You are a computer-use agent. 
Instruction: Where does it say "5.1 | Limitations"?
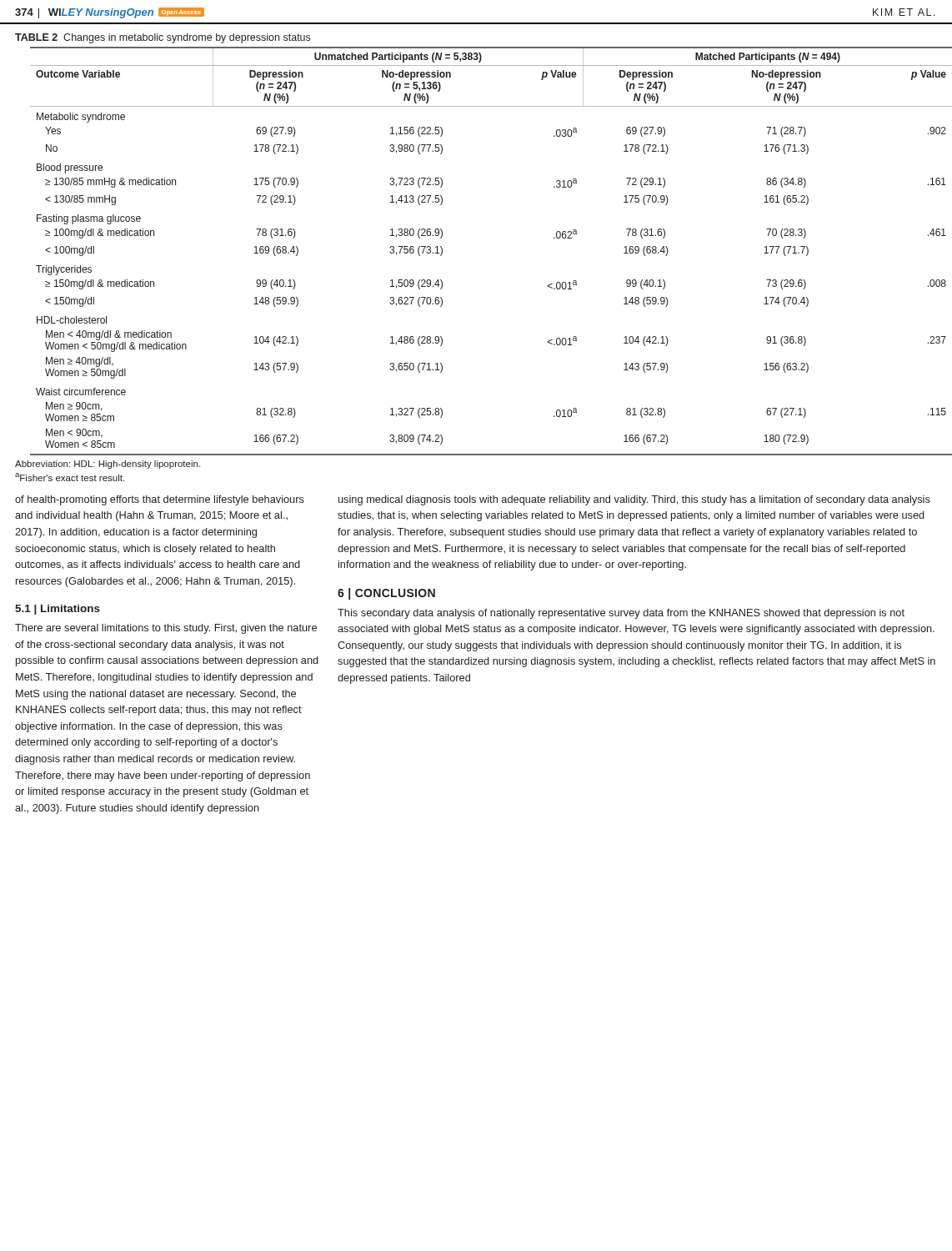tap(58, 609)
